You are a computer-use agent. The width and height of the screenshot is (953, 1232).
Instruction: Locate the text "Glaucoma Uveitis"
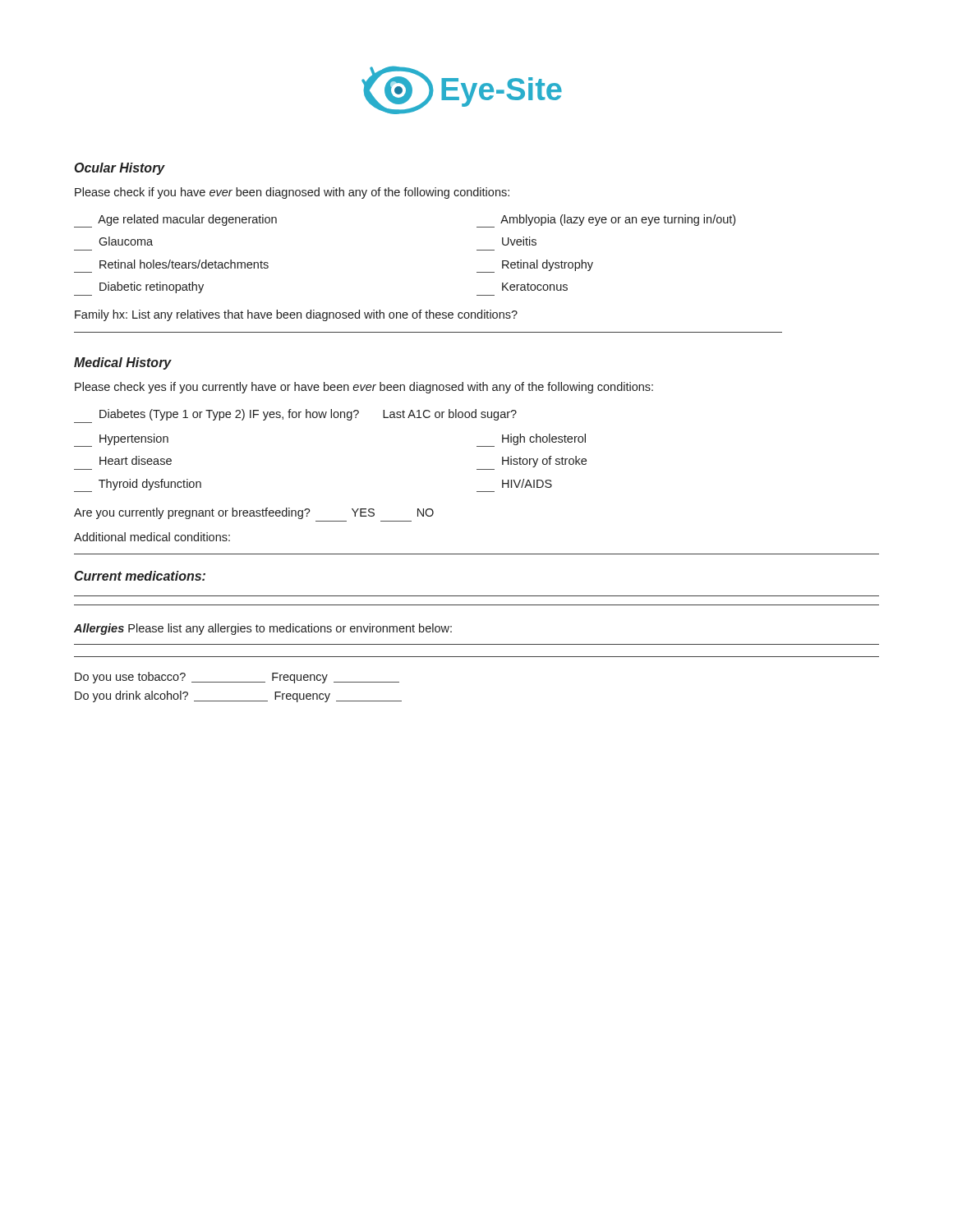tap(476, 241)
